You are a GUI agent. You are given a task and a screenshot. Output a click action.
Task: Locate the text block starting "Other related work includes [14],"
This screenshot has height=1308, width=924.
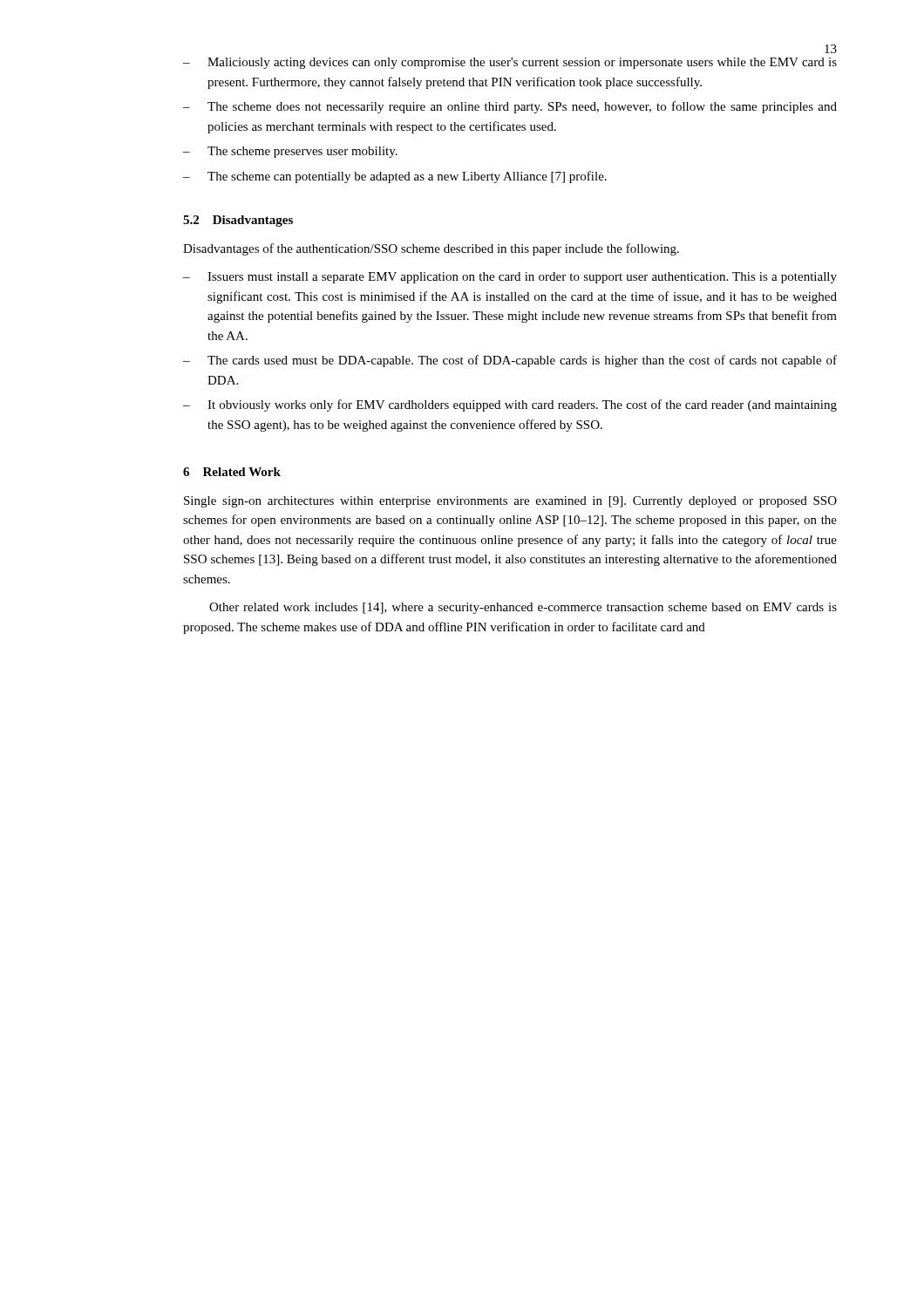(510, 617)
